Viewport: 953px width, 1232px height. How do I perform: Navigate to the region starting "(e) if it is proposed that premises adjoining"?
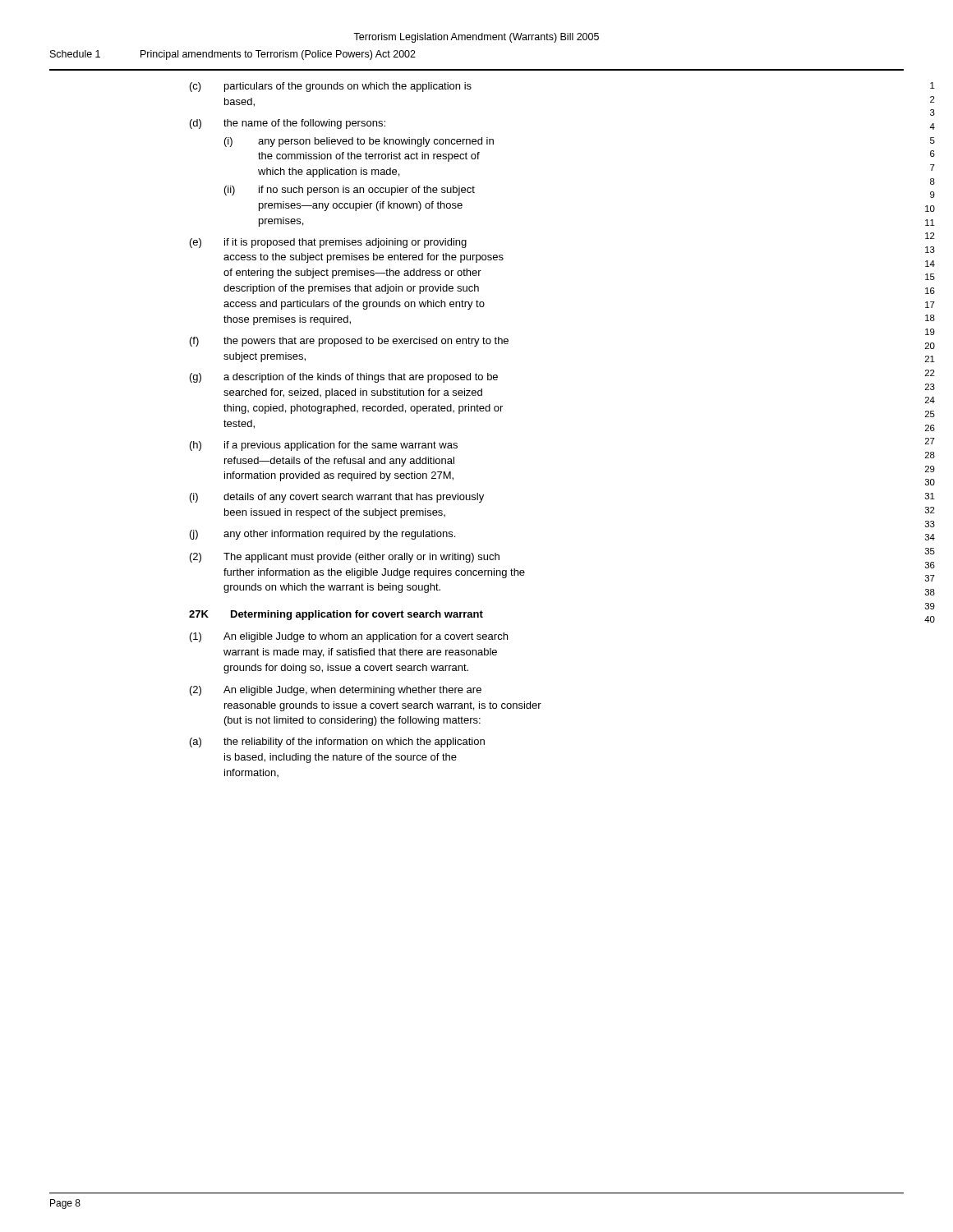(x=346, y=281)
